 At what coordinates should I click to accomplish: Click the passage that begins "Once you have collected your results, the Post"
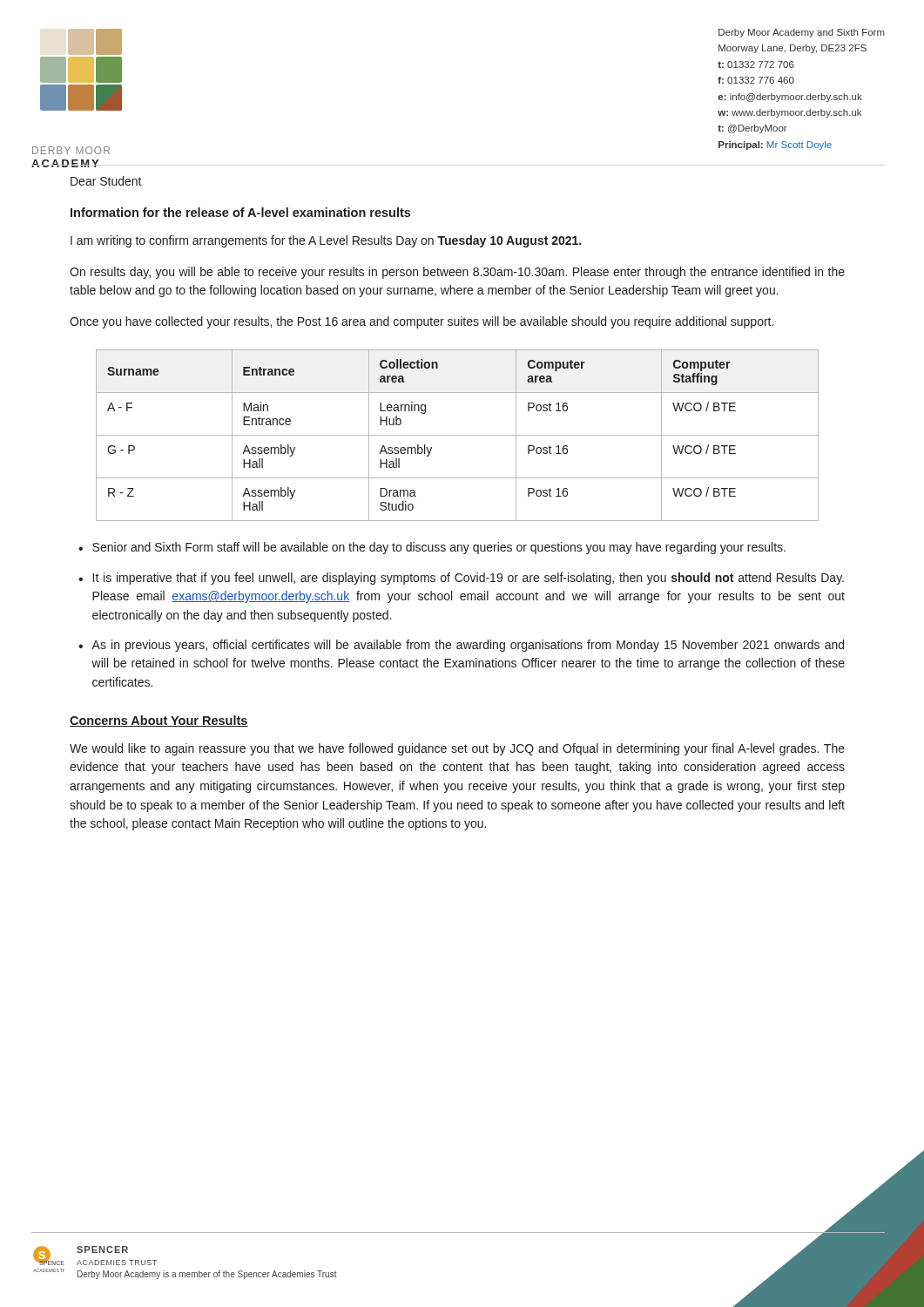[422, 322]
